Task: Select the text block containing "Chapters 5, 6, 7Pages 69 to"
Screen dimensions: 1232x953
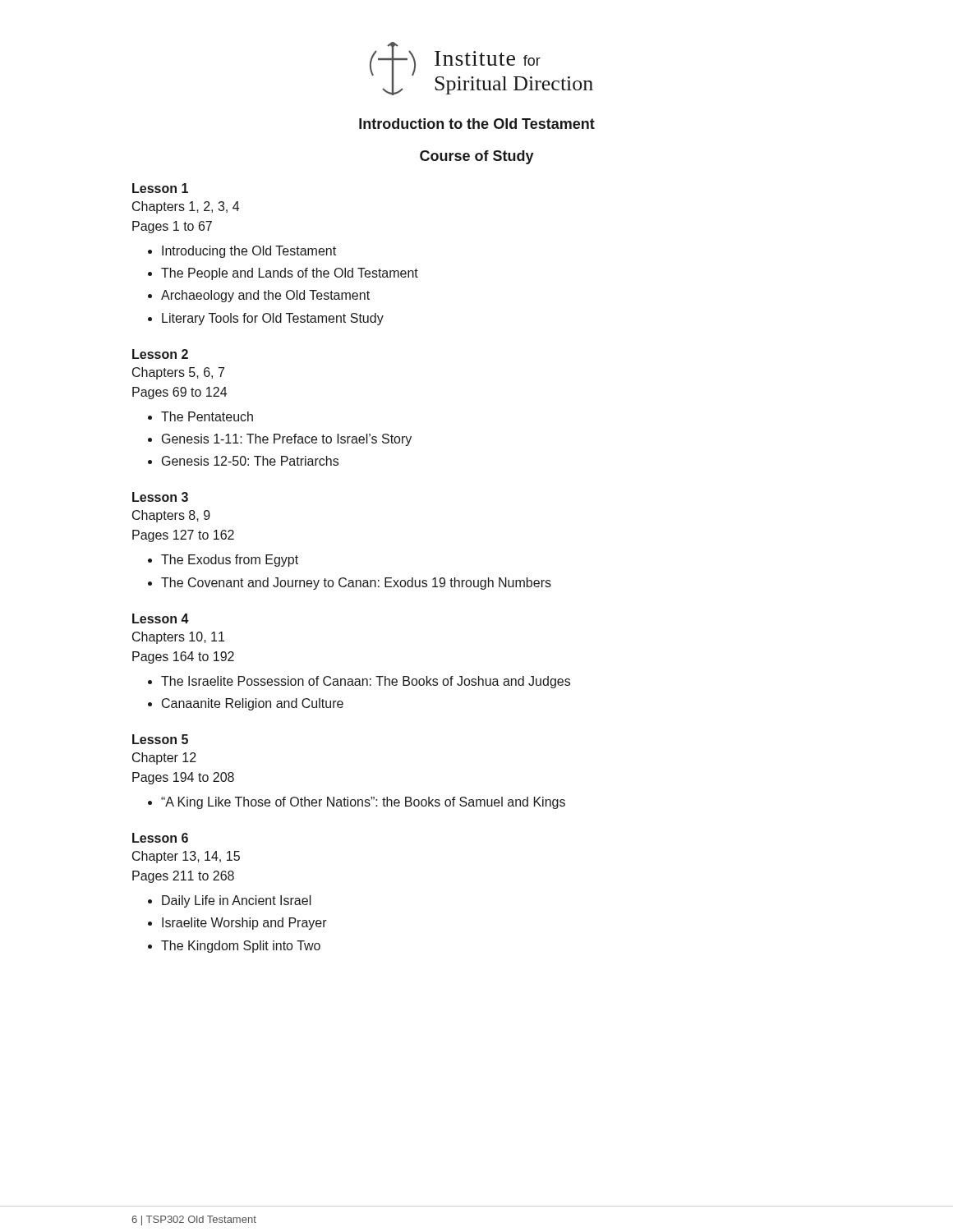Action: tap(179, 382)
